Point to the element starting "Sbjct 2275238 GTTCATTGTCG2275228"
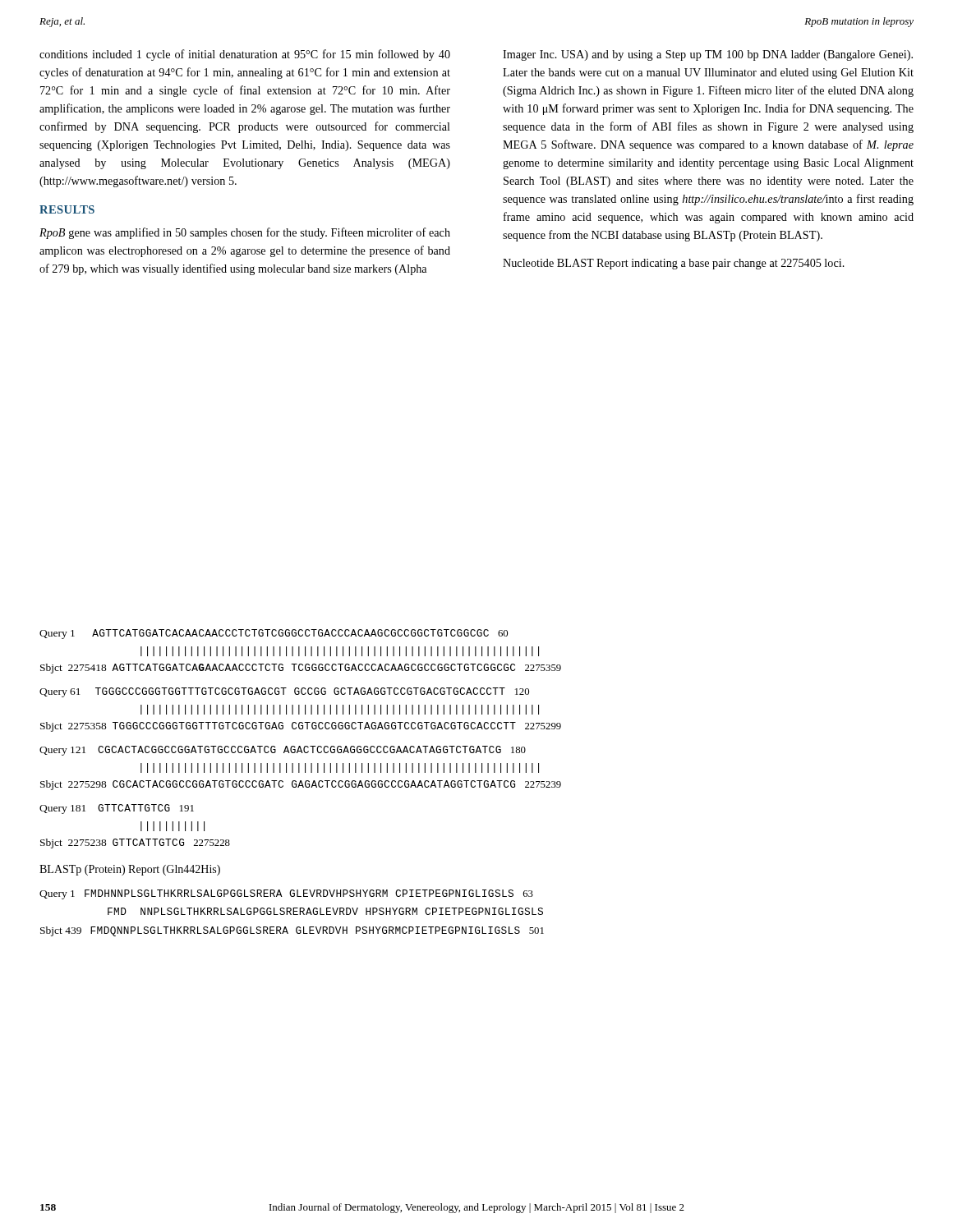This screenshot has width=953, height=1232. click(x=135, y=843)
